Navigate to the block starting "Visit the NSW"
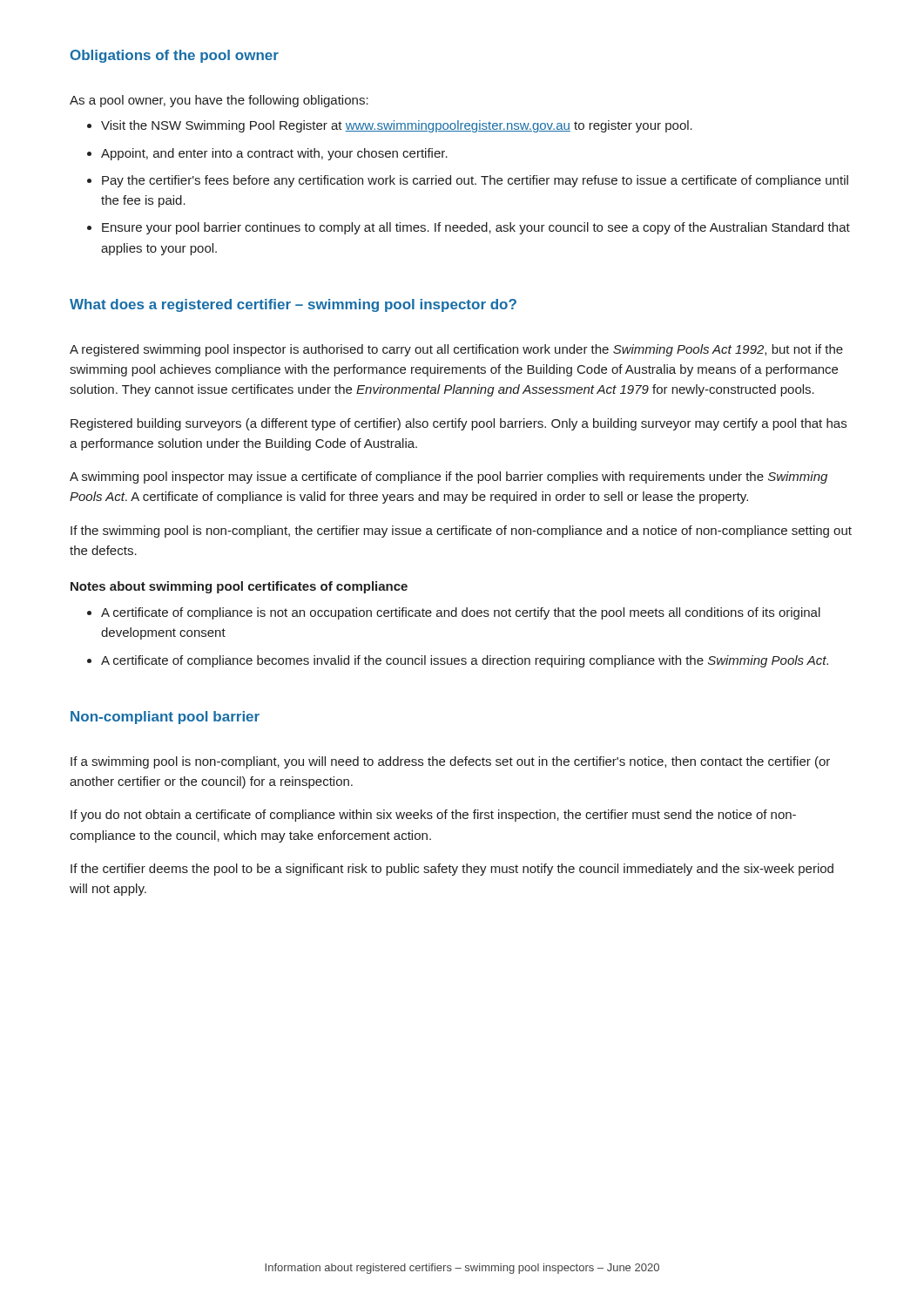The width and height of the screenshot is (924, 1307). [x=397, y=125]
